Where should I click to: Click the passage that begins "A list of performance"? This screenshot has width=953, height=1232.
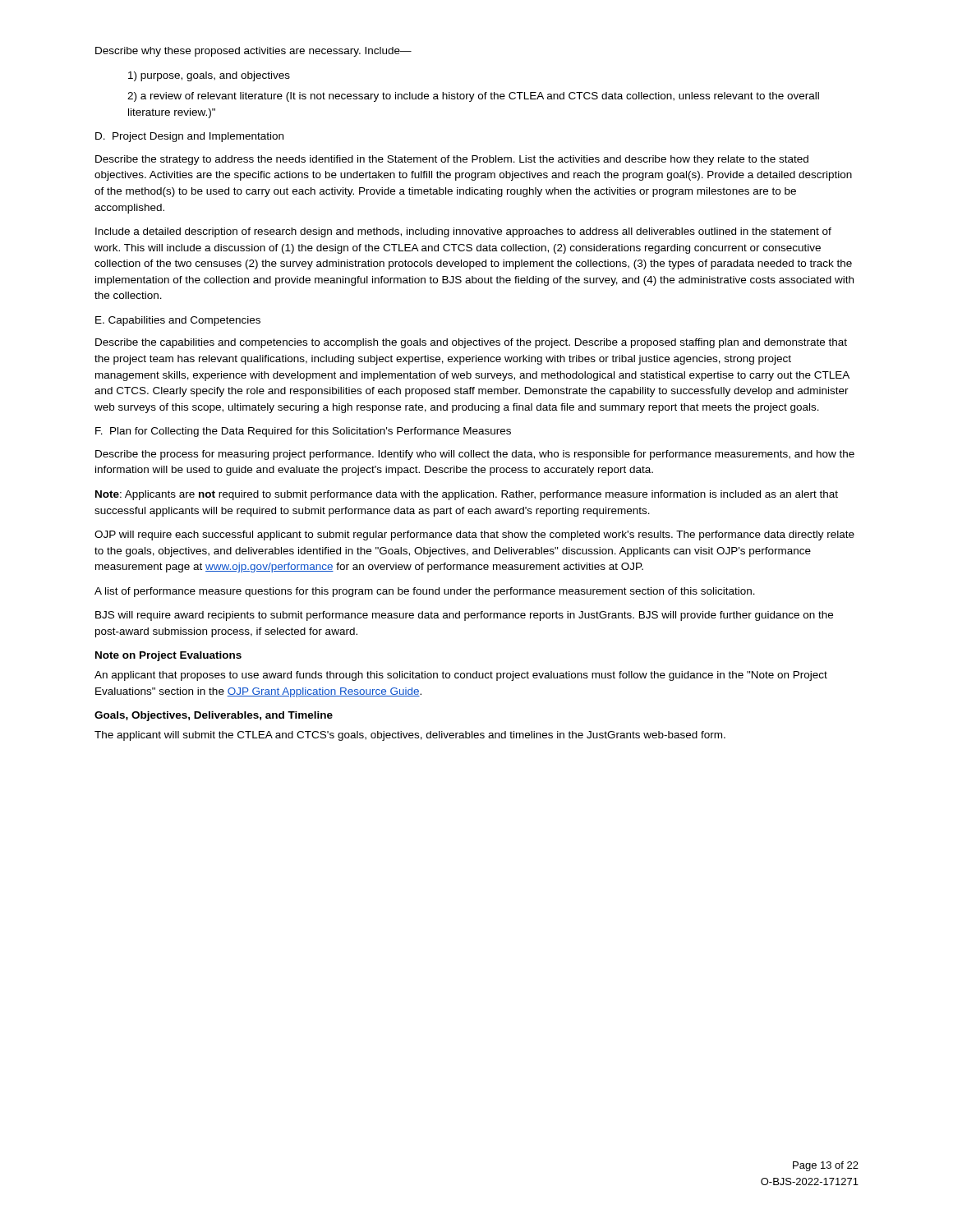[425, 591]
